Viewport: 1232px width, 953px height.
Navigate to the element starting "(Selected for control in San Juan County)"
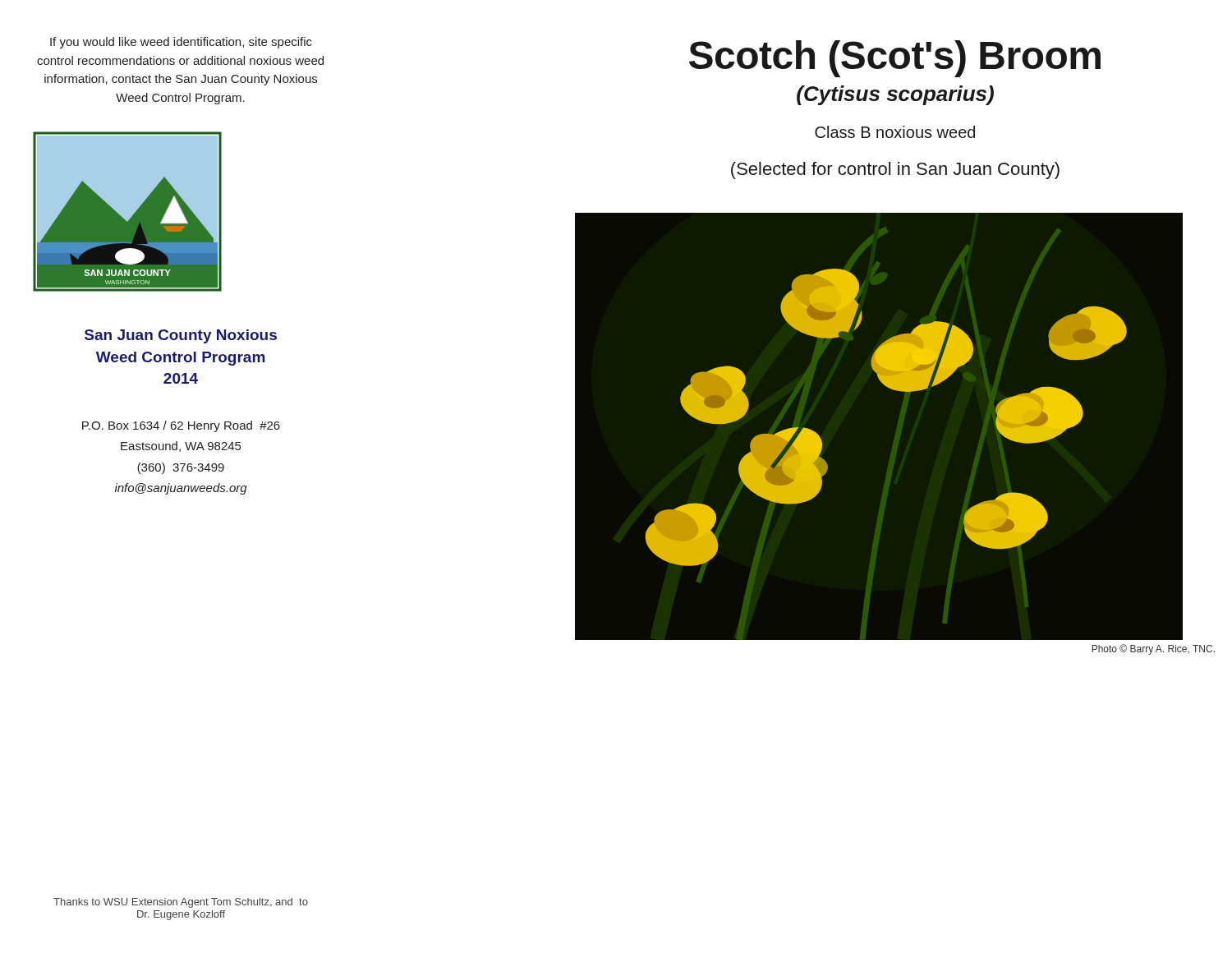coord(895,169)
